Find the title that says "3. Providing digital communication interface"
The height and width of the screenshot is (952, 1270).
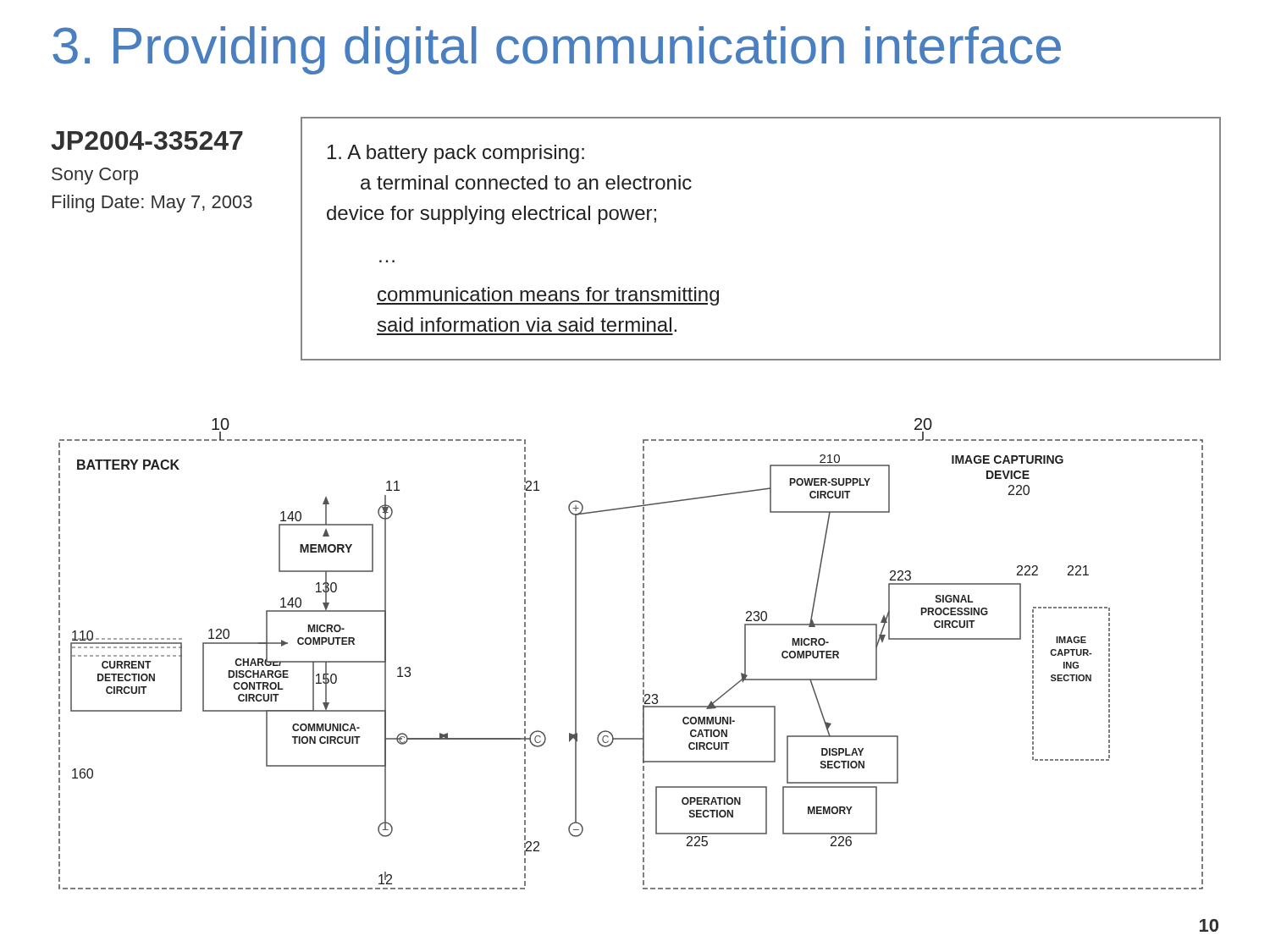coord(635,46)
